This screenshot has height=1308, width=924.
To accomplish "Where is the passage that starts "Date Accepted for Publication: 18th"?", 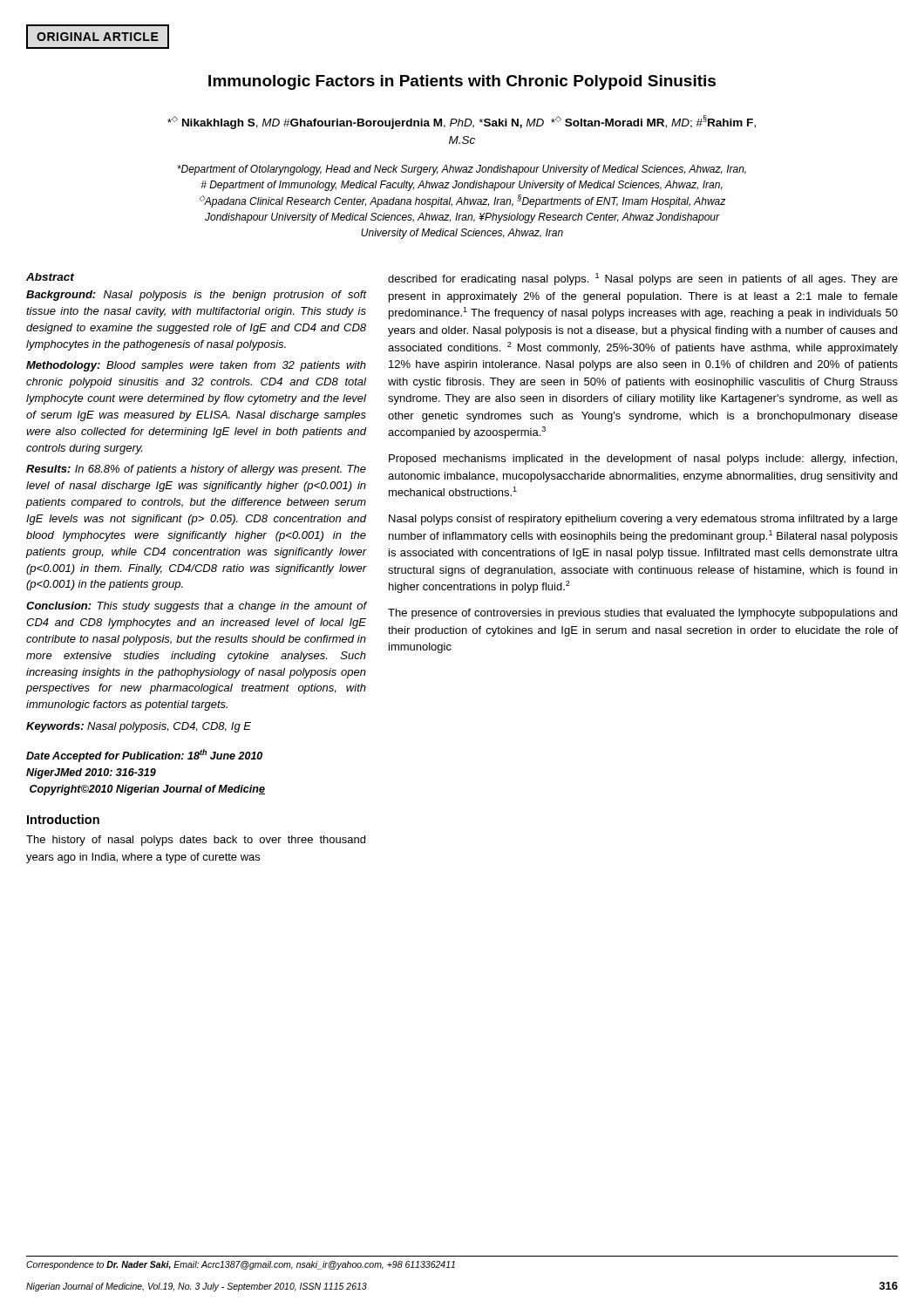I will (x=146, y=772).
